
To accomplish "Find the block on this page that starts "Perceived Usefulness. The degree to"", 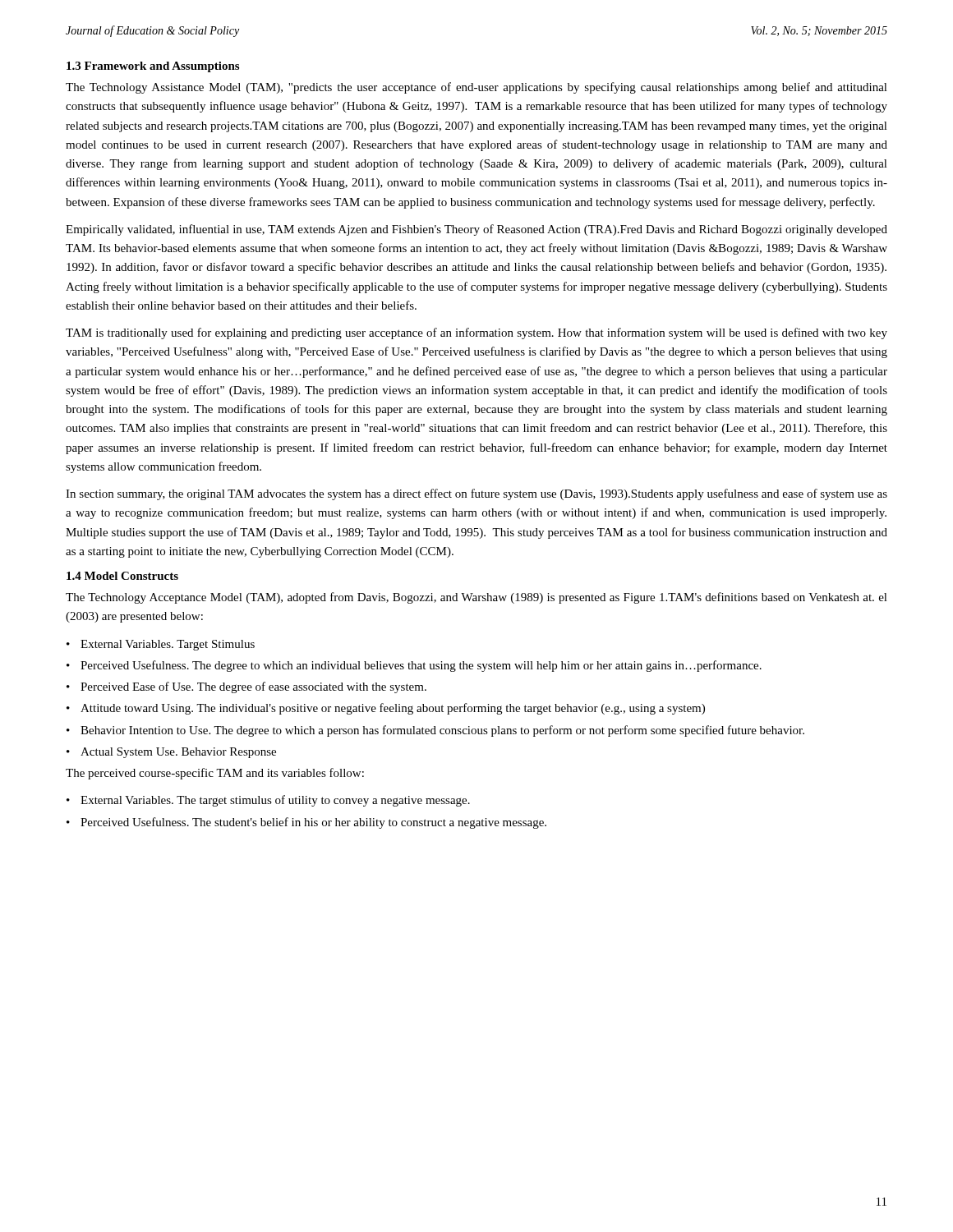I will [x=421, y=665].
